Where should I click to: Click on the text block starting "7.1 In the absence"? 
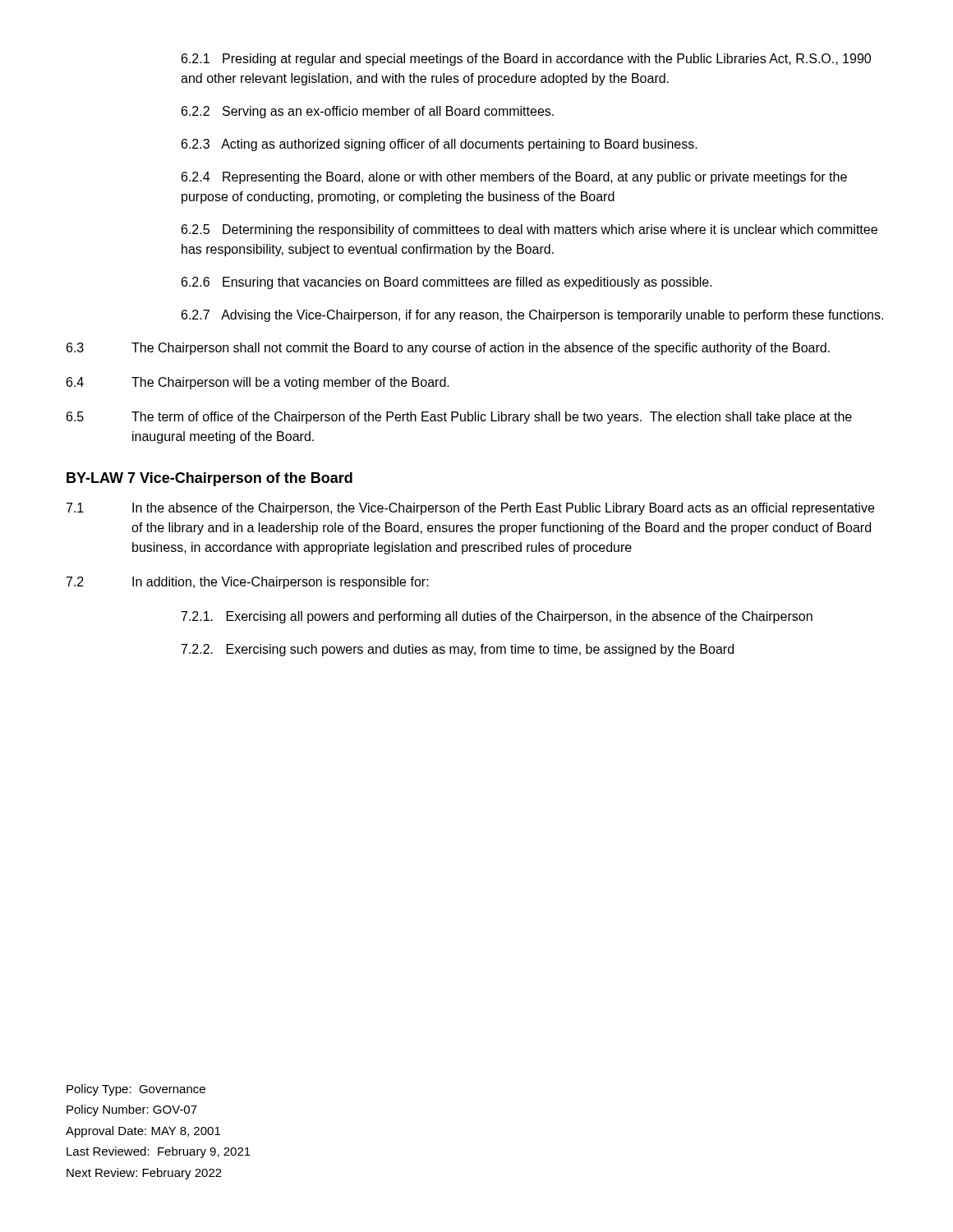(476, 528)
